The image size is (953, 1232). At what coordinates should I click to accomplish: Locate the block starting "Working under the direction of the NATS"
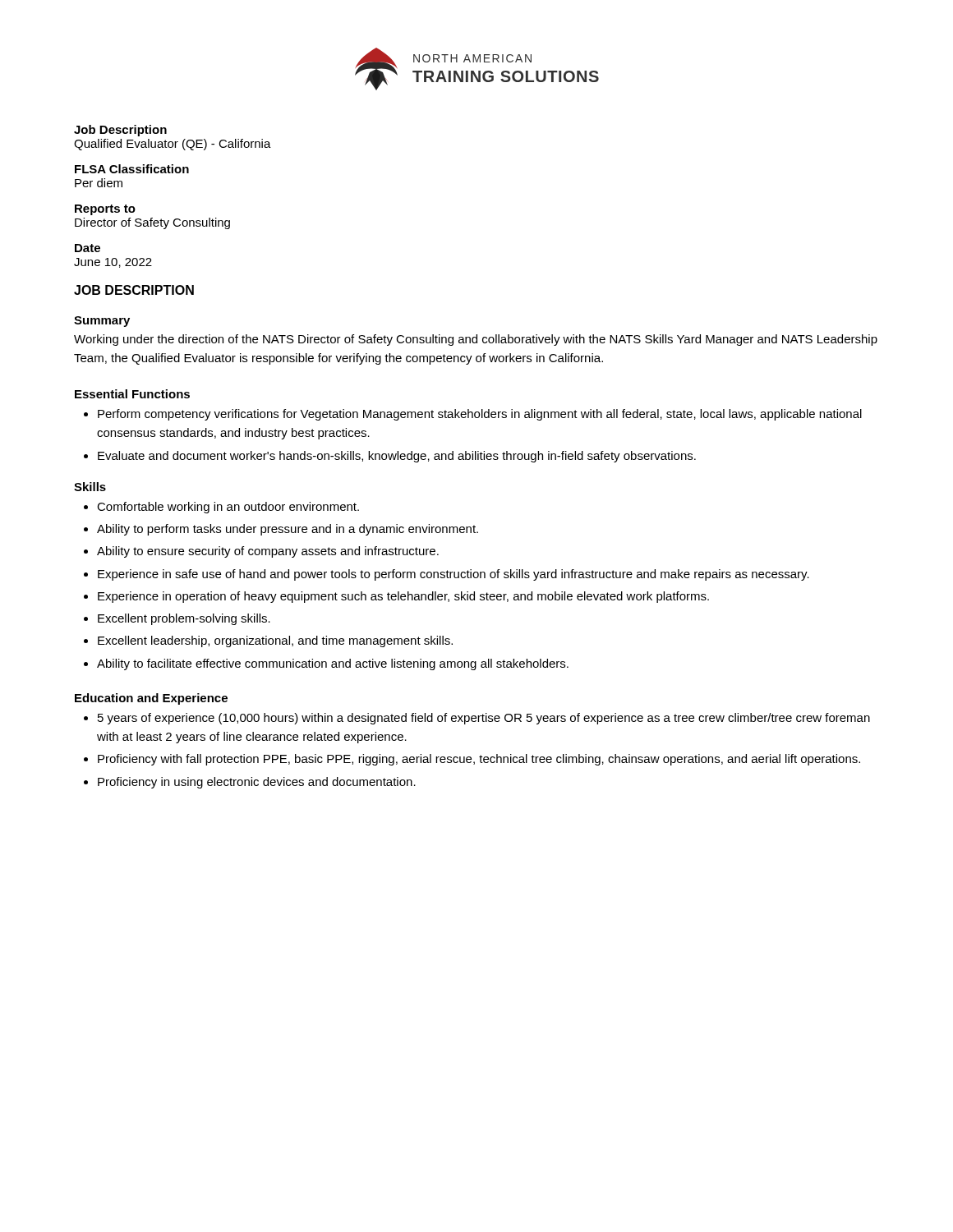click(476, 348)
